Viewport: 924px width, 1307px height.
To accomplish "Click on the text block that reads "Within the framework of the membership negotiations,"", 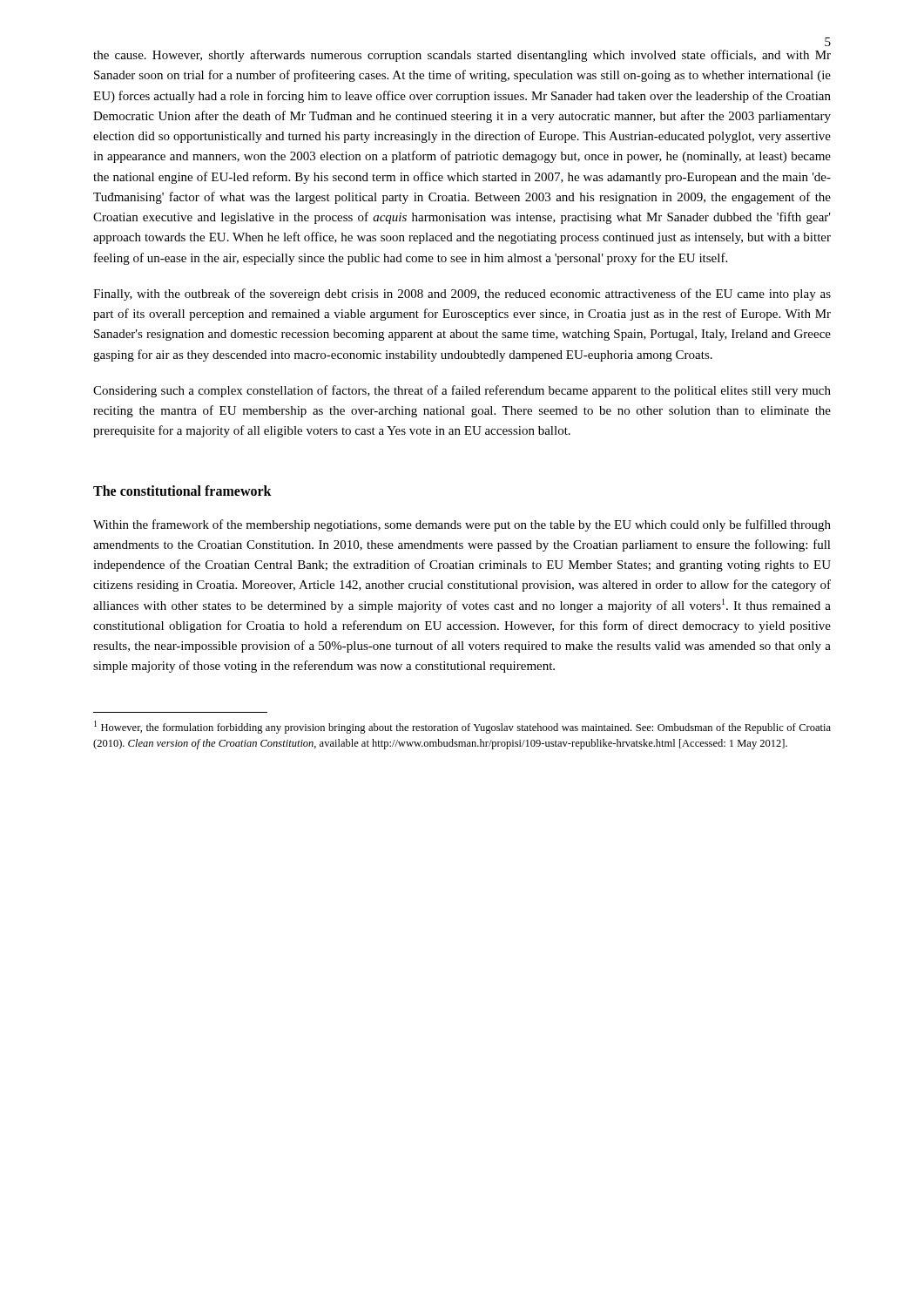I will point(462,595).
